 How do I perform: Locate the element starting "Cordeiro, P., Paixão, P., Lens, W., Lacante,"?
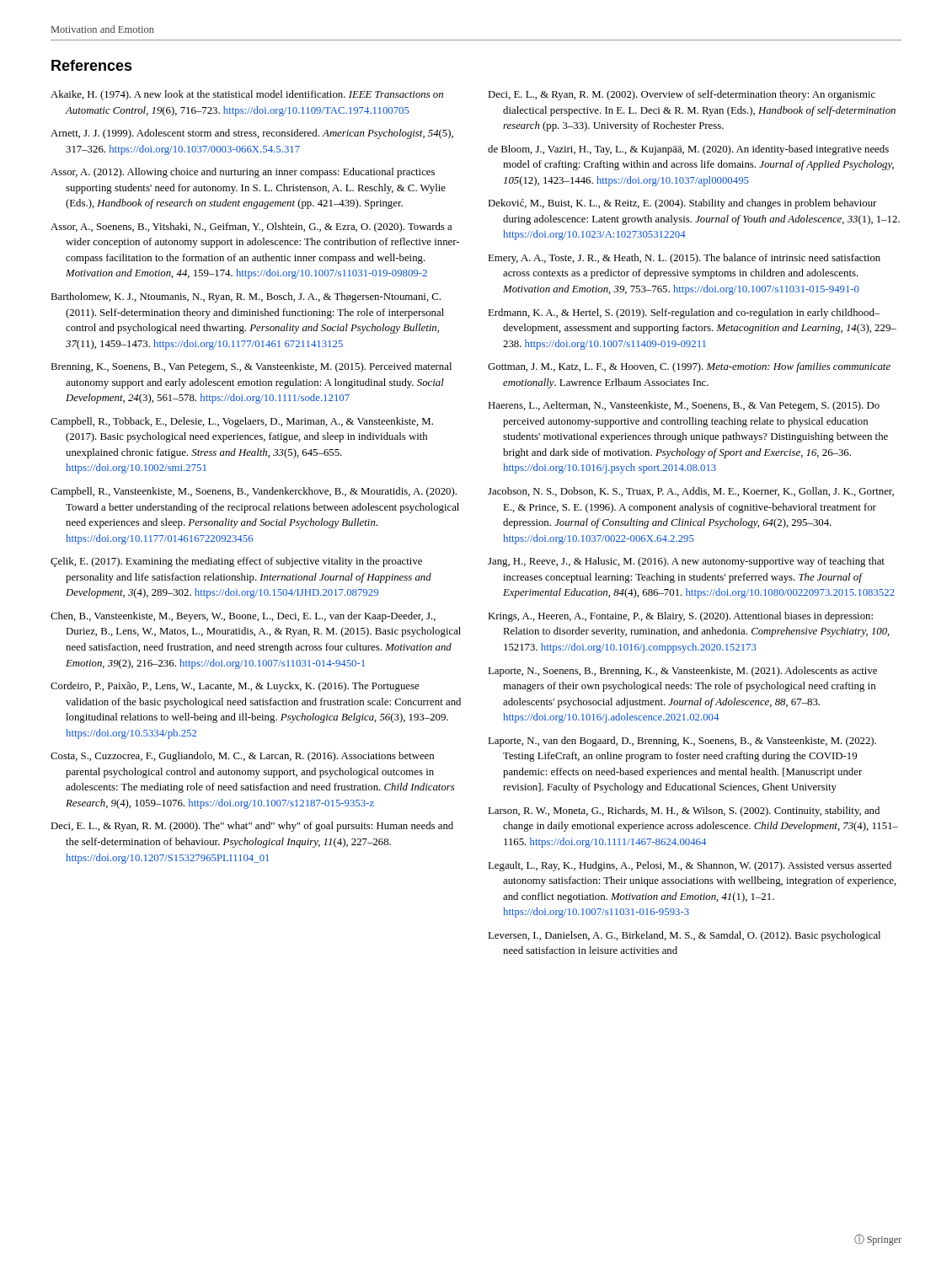(x=256, y=709)
